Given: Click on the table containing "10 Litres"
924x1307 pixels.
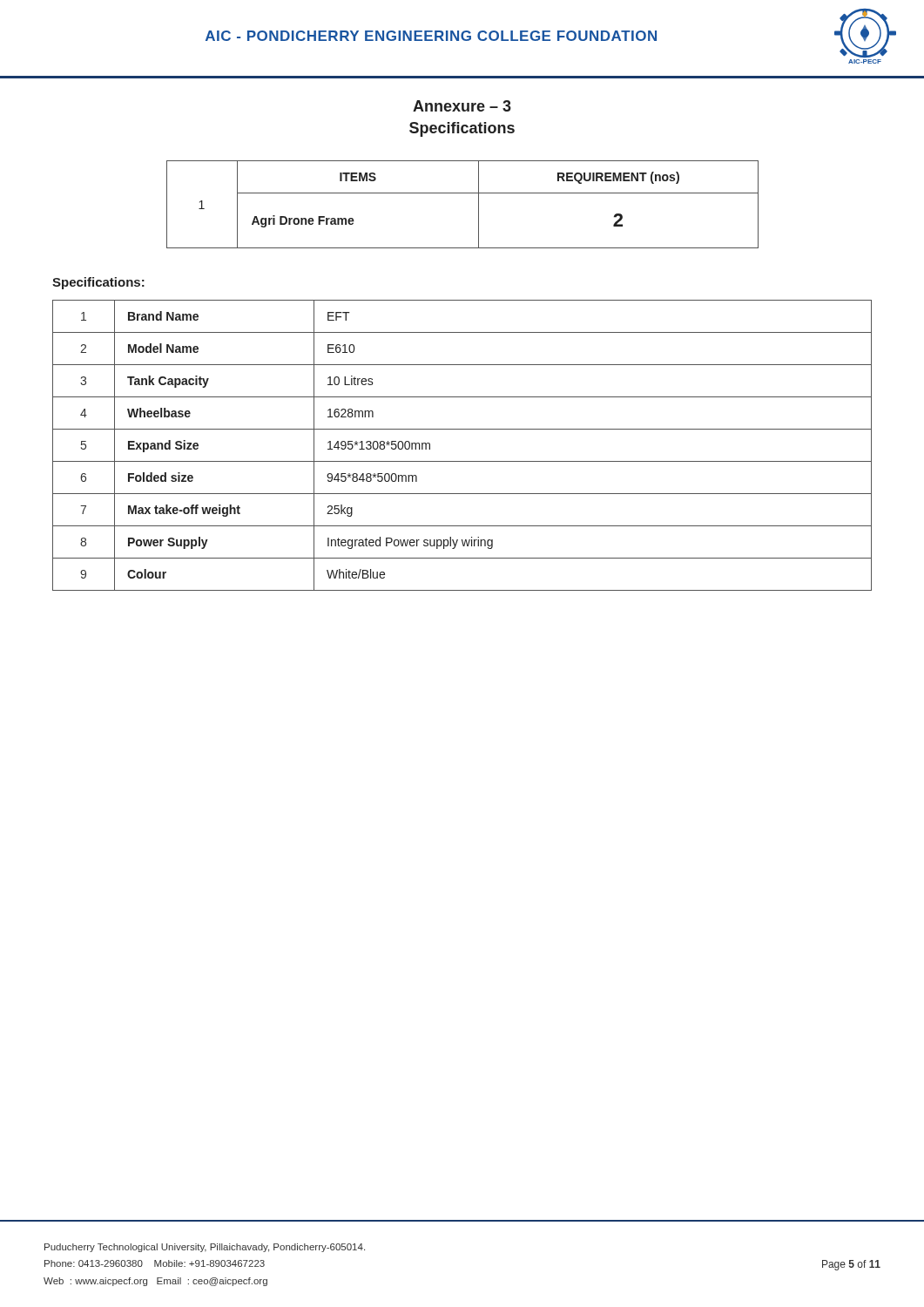Looking at the screenshot, I should (x=462, y=445).
